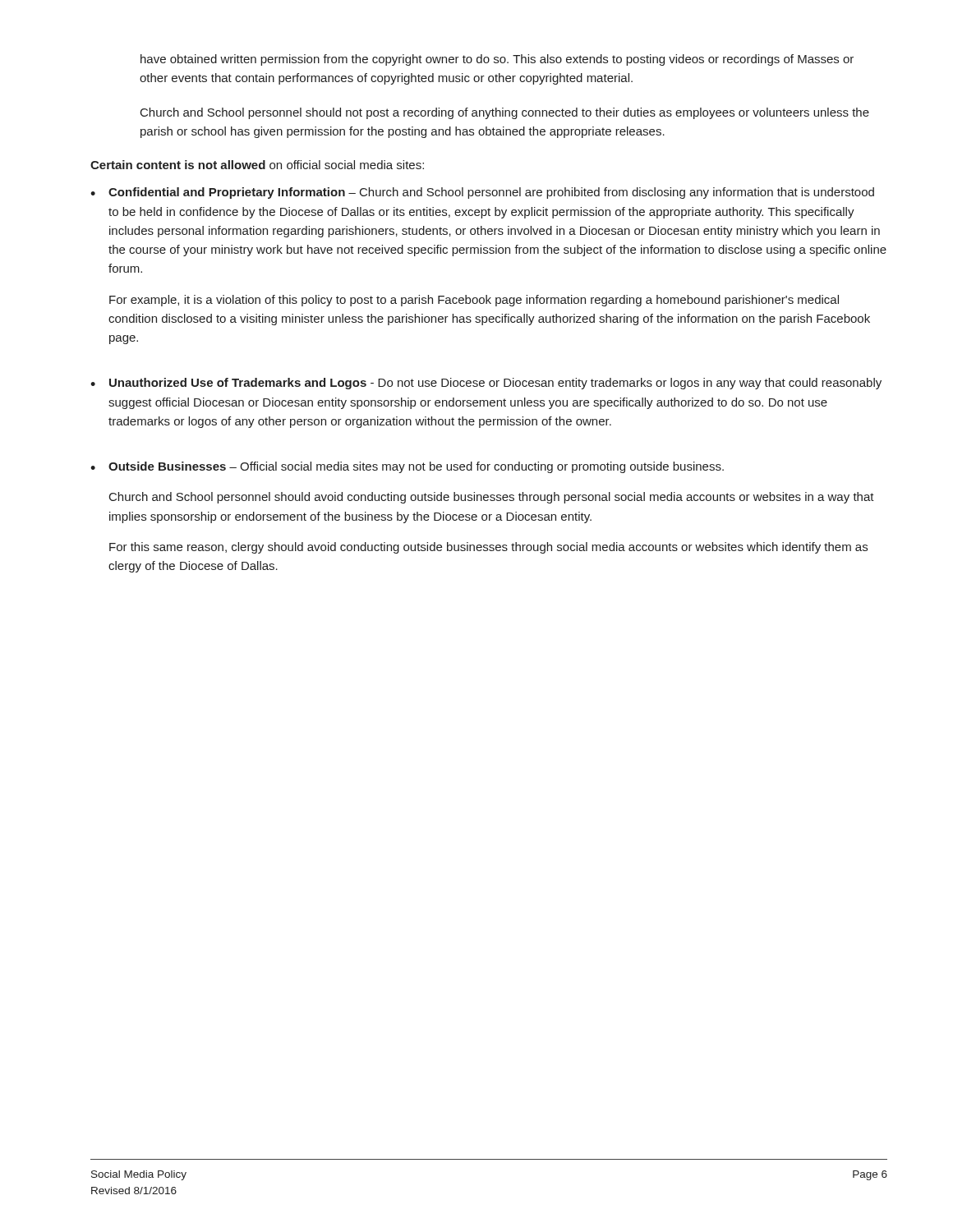Navigate to the passage starting "• Outside Businesses – Official social media"
The height and width of the screenshot is (1232, 953).
[489, 522]
